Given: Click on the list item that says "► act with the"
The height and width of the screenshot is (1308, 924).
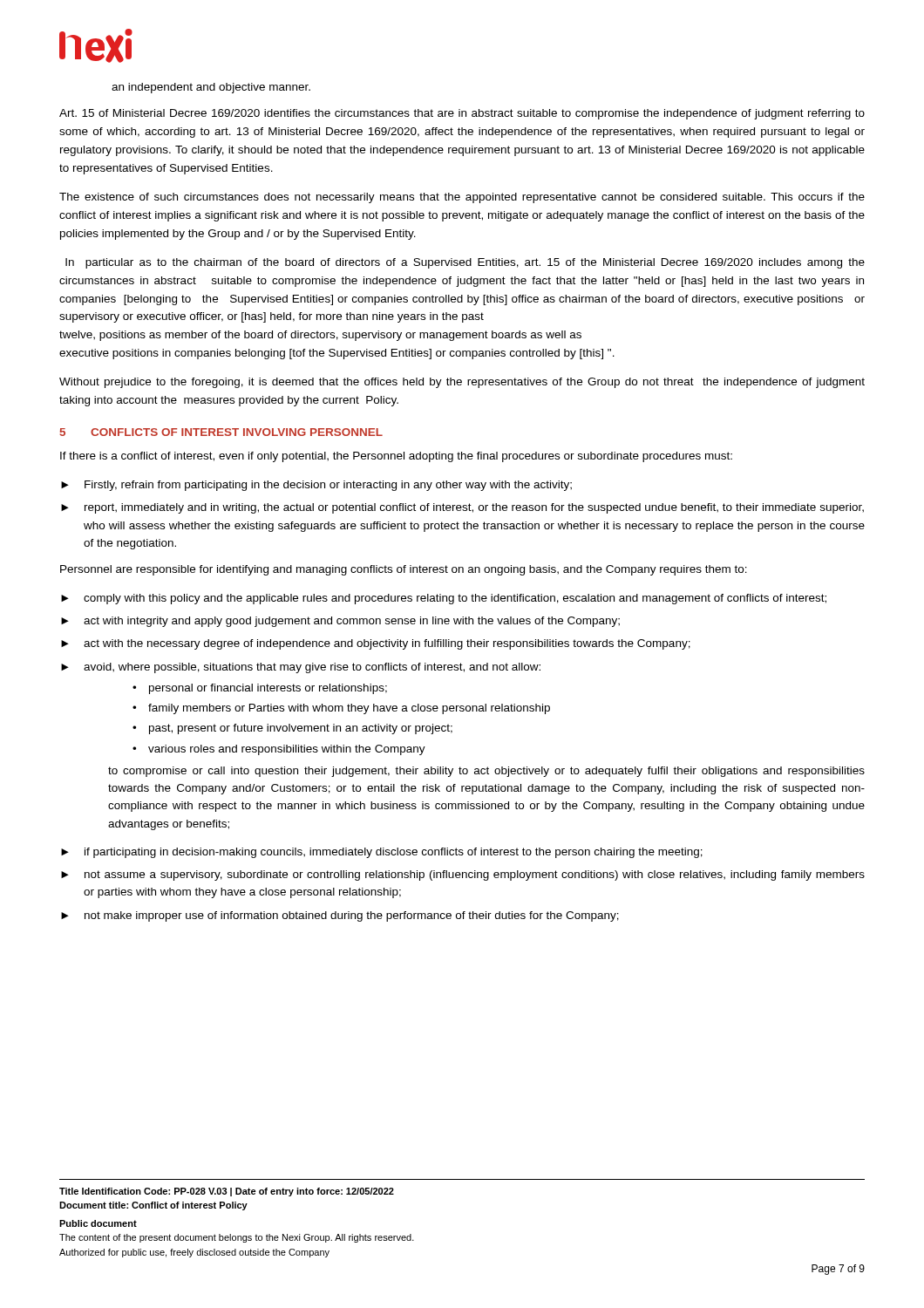Looking at the screenshot, I should click(x=462, y=644).
